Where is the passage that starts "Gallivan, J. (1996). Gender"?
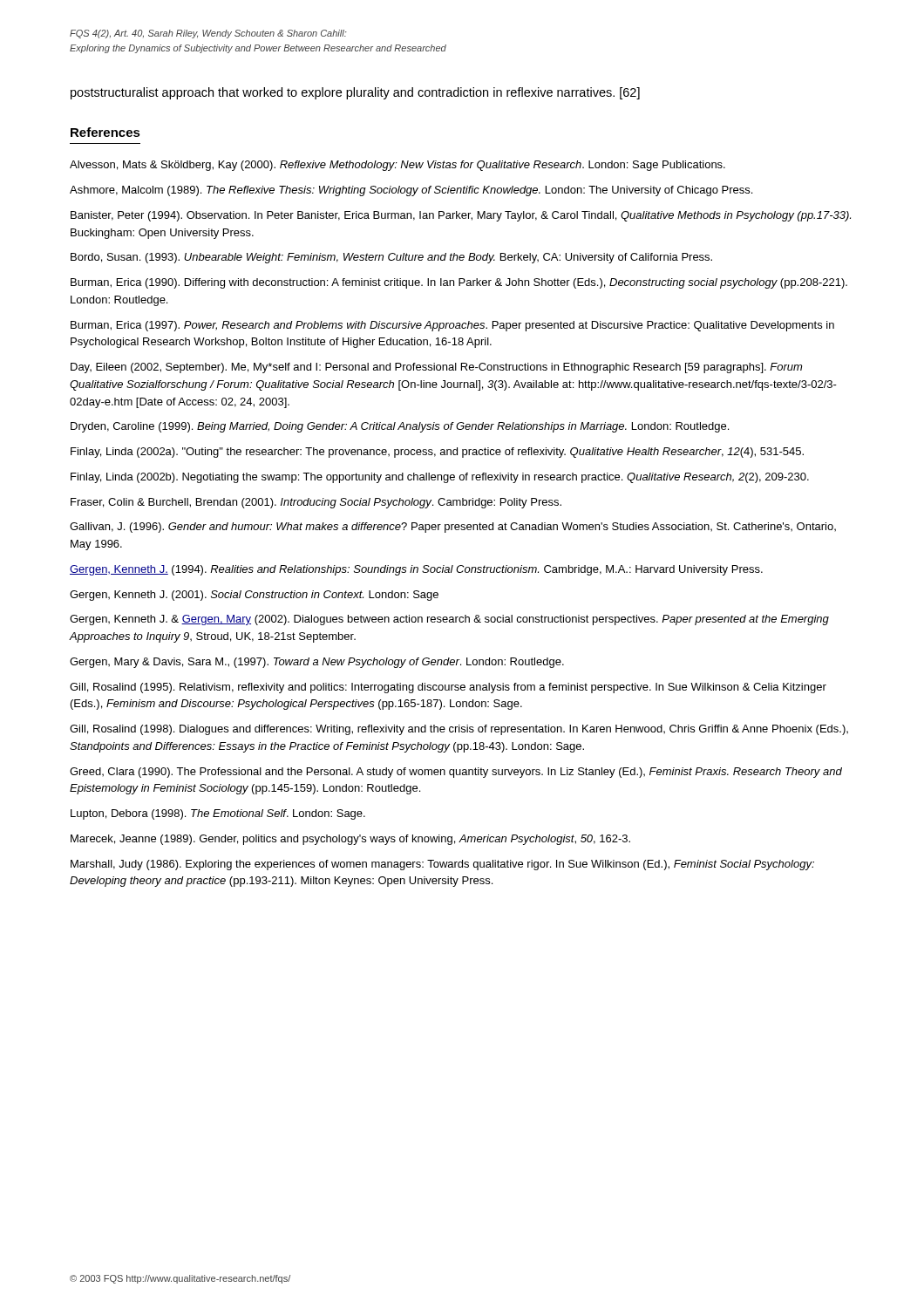 [453, 535]
